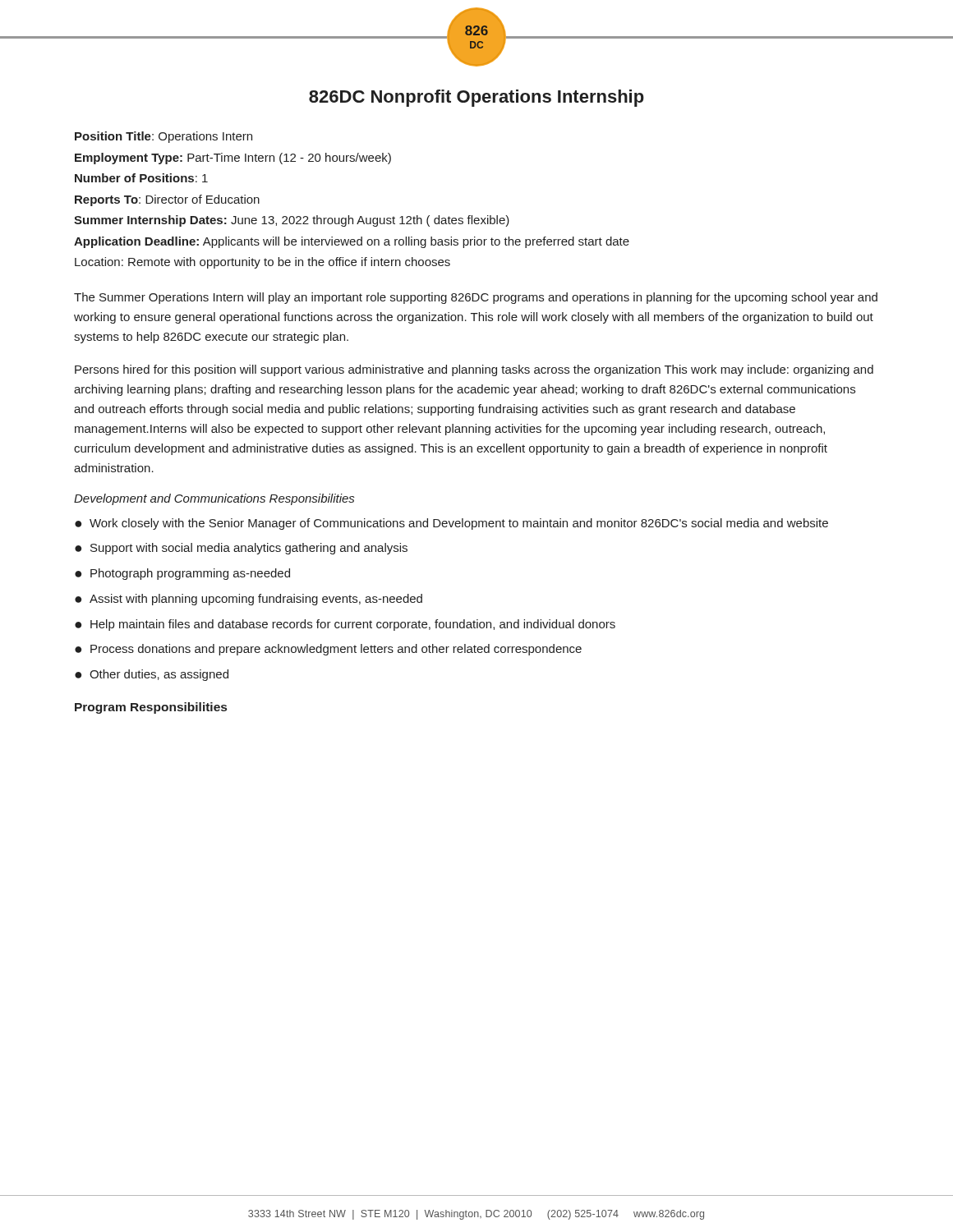Click on the list item that reads "● Photograph programming as-needed"
This screenshot has height=1232, width=953.
182,574
